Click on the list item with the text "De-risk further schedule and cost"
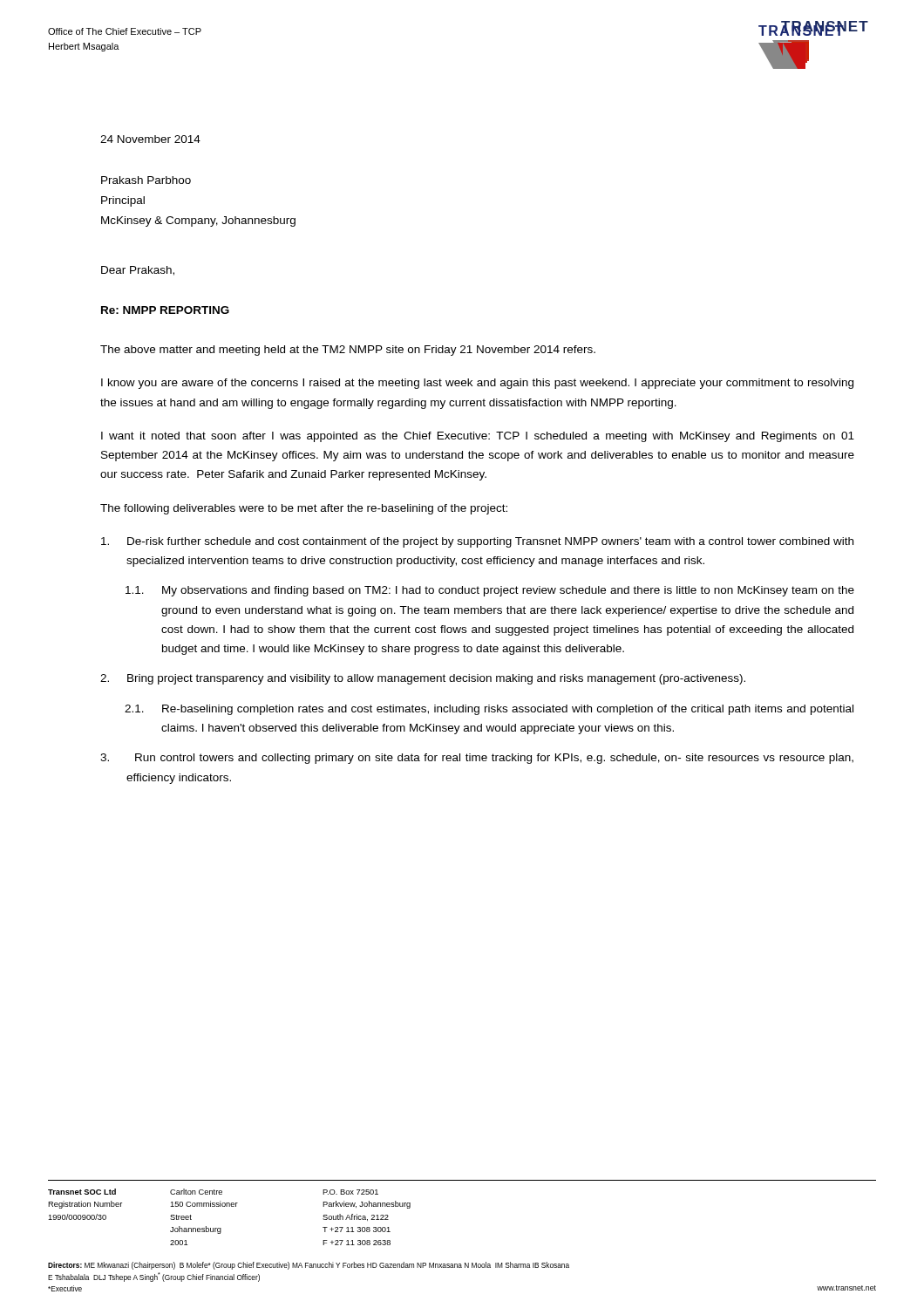This screenshot has height=1308, width=924. click(477, 551)
